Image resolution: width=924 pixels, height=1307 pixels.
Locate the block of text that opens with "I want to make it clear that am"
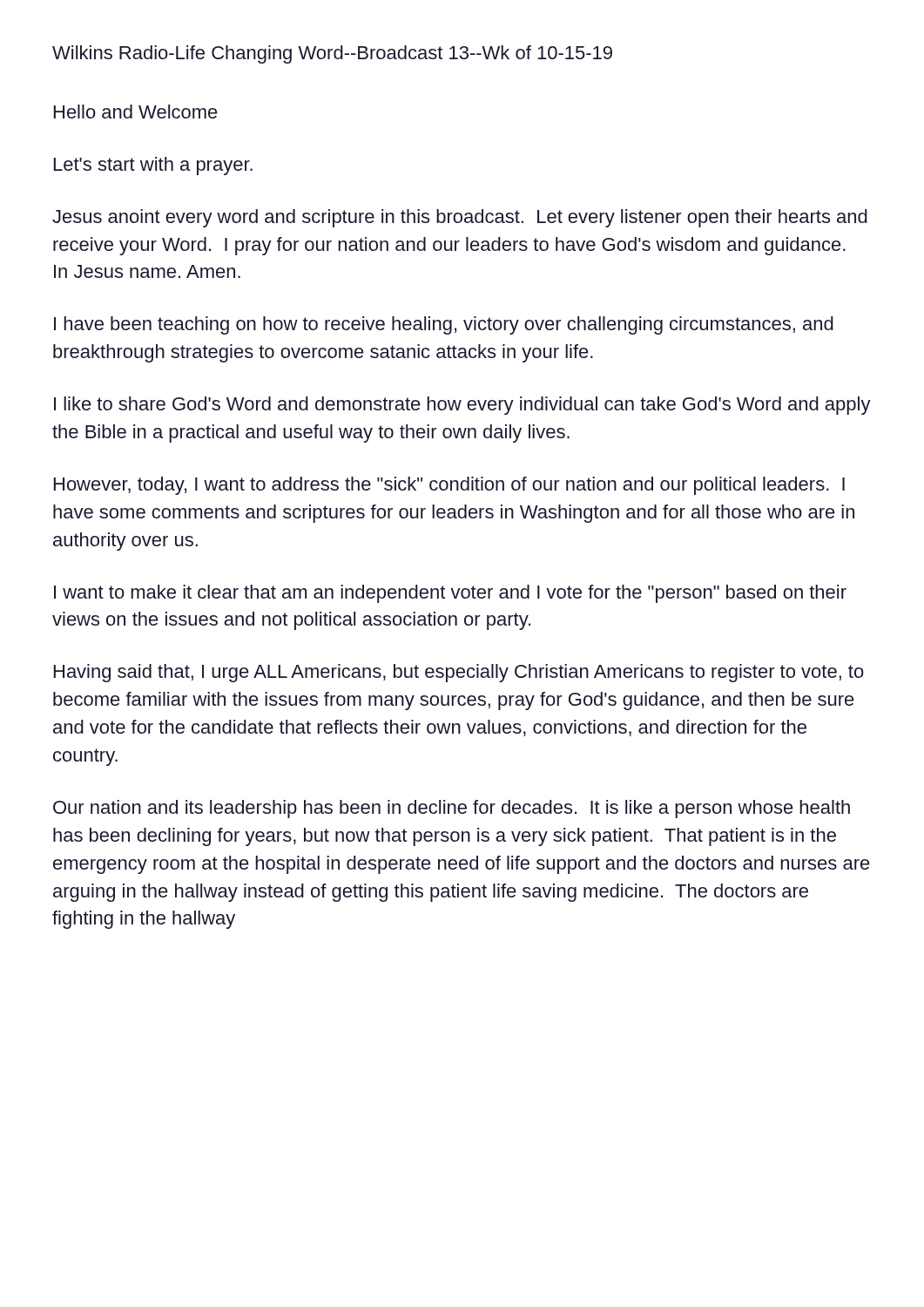[449, 606]
